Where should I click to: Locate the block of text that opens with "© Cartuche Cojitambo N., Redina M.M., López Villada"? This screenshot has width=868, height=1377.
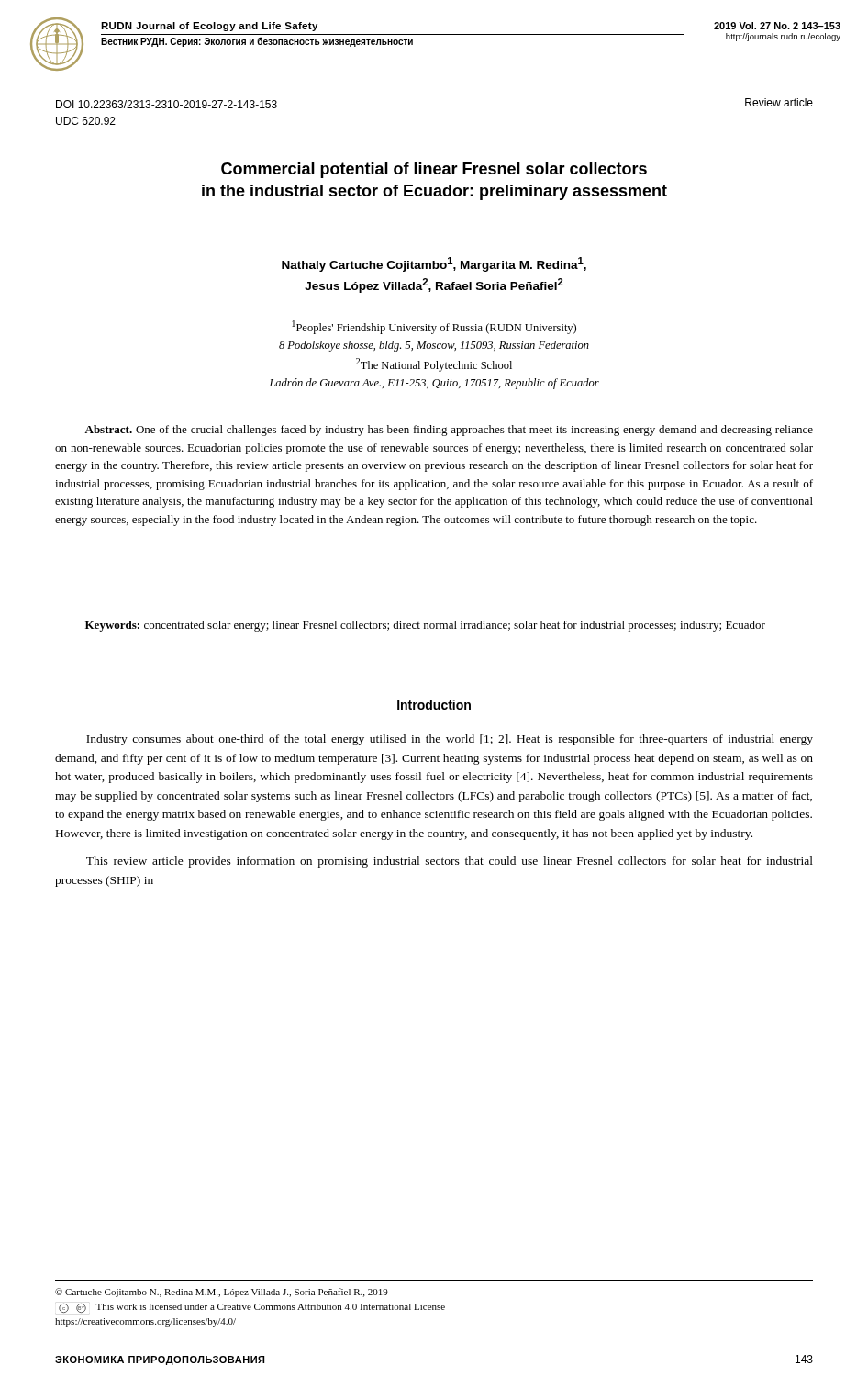pyautogui.click(x=434, y=1307)
